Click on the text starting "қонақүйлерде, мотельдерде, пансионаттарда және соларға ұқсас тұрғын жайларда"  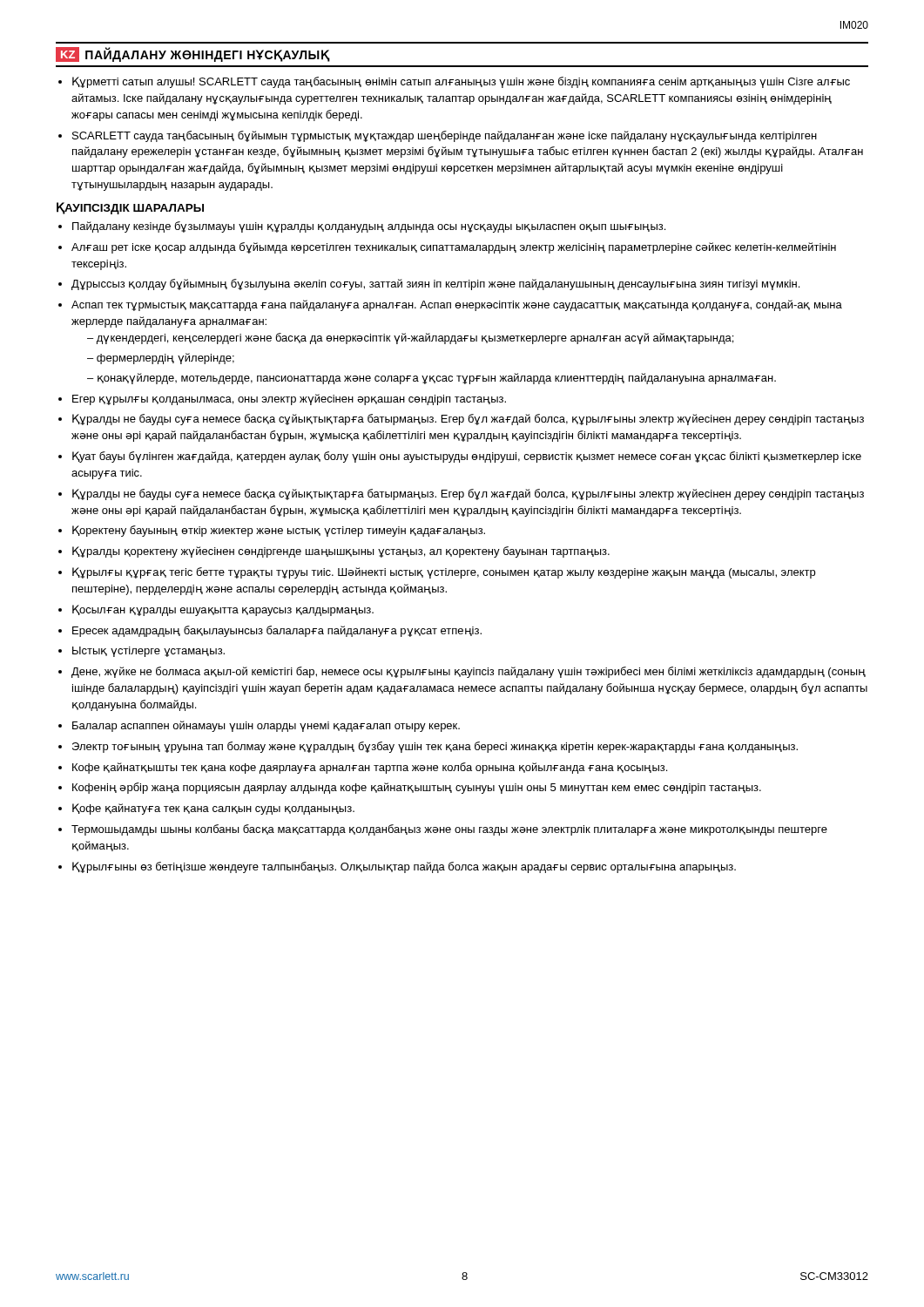[437, 377]
